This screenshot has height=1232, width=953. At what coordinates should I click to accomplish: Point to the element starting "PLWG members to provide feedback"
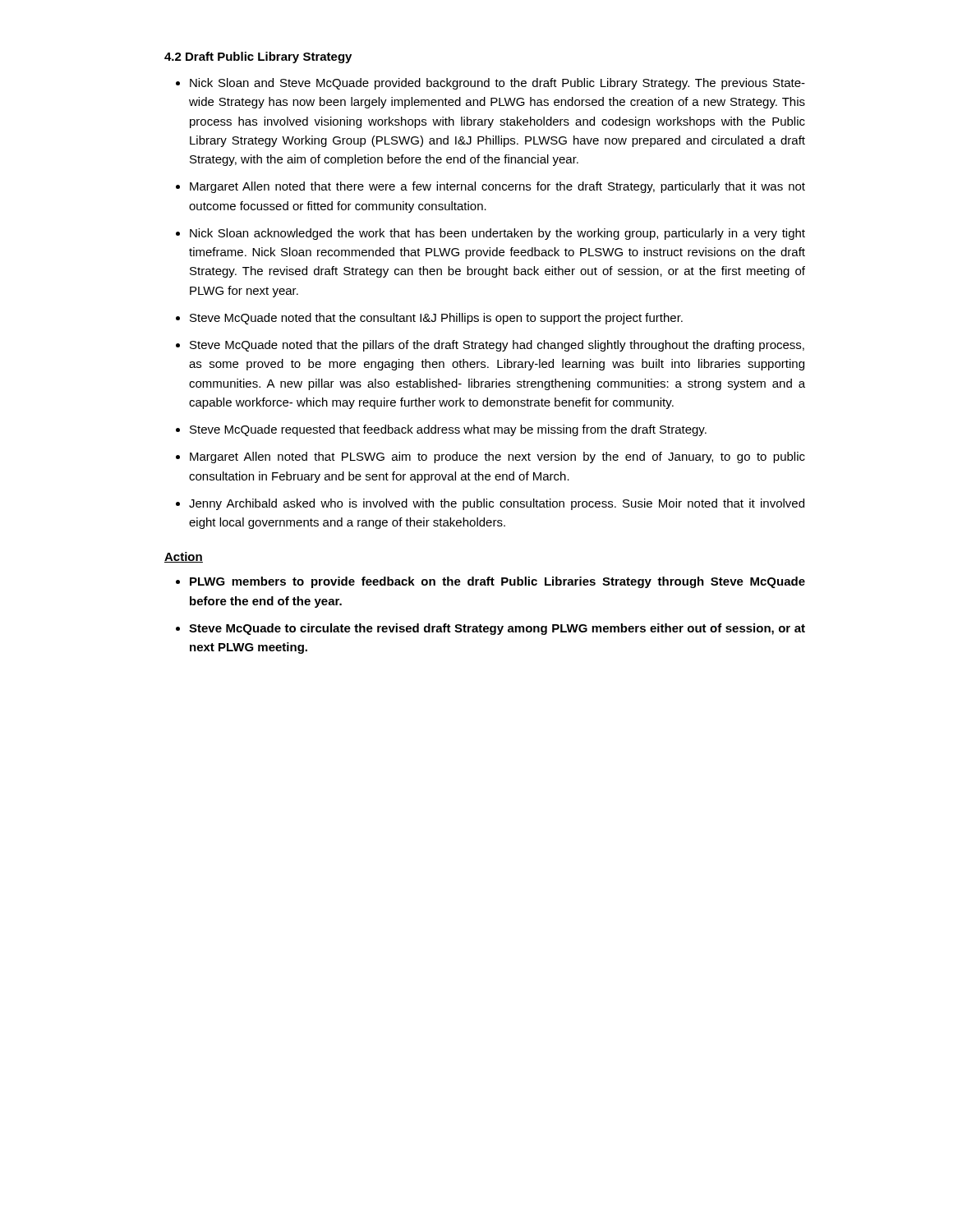tap(497, 591)
